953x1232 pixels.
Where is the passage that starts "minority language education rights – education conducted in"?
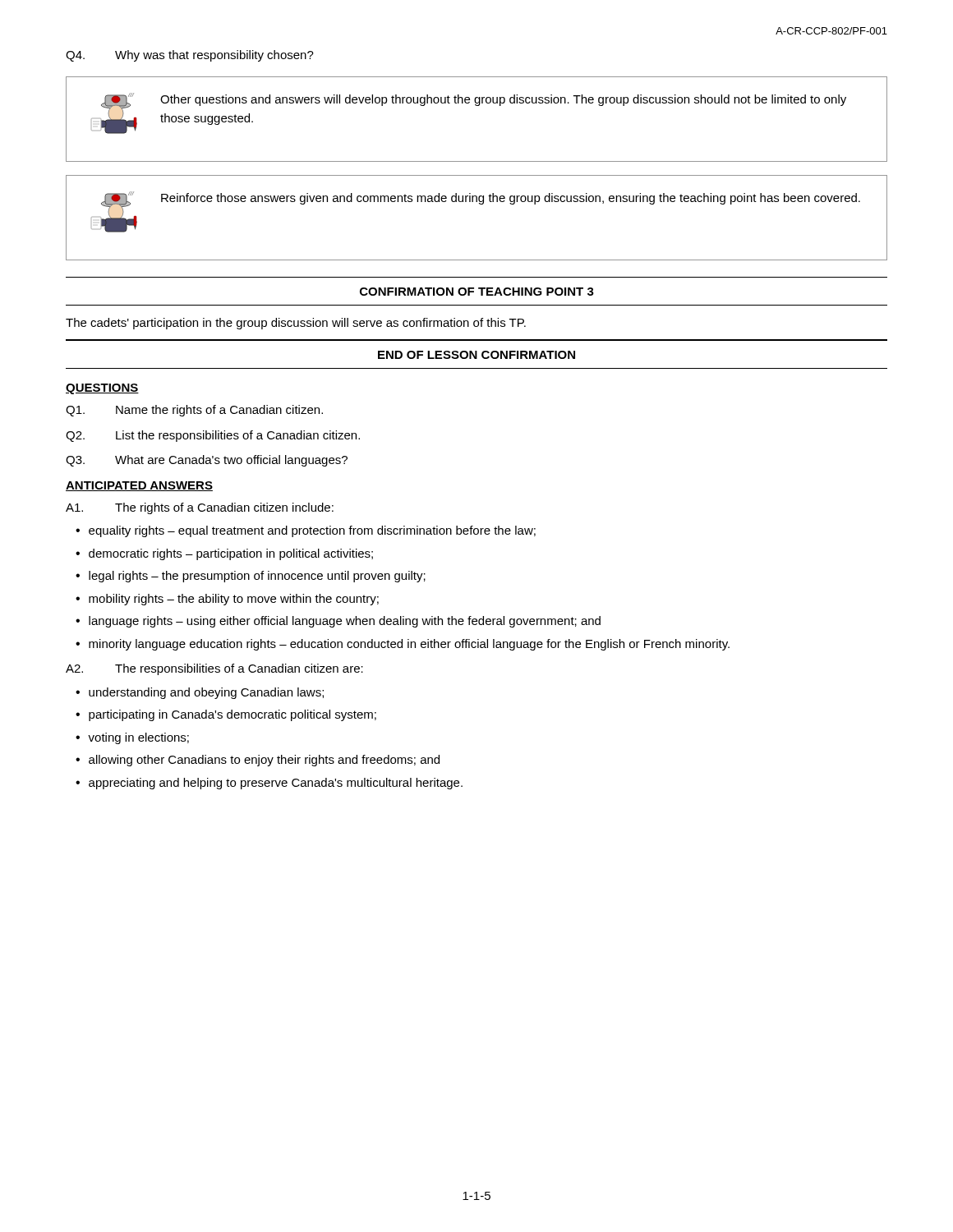409,643
